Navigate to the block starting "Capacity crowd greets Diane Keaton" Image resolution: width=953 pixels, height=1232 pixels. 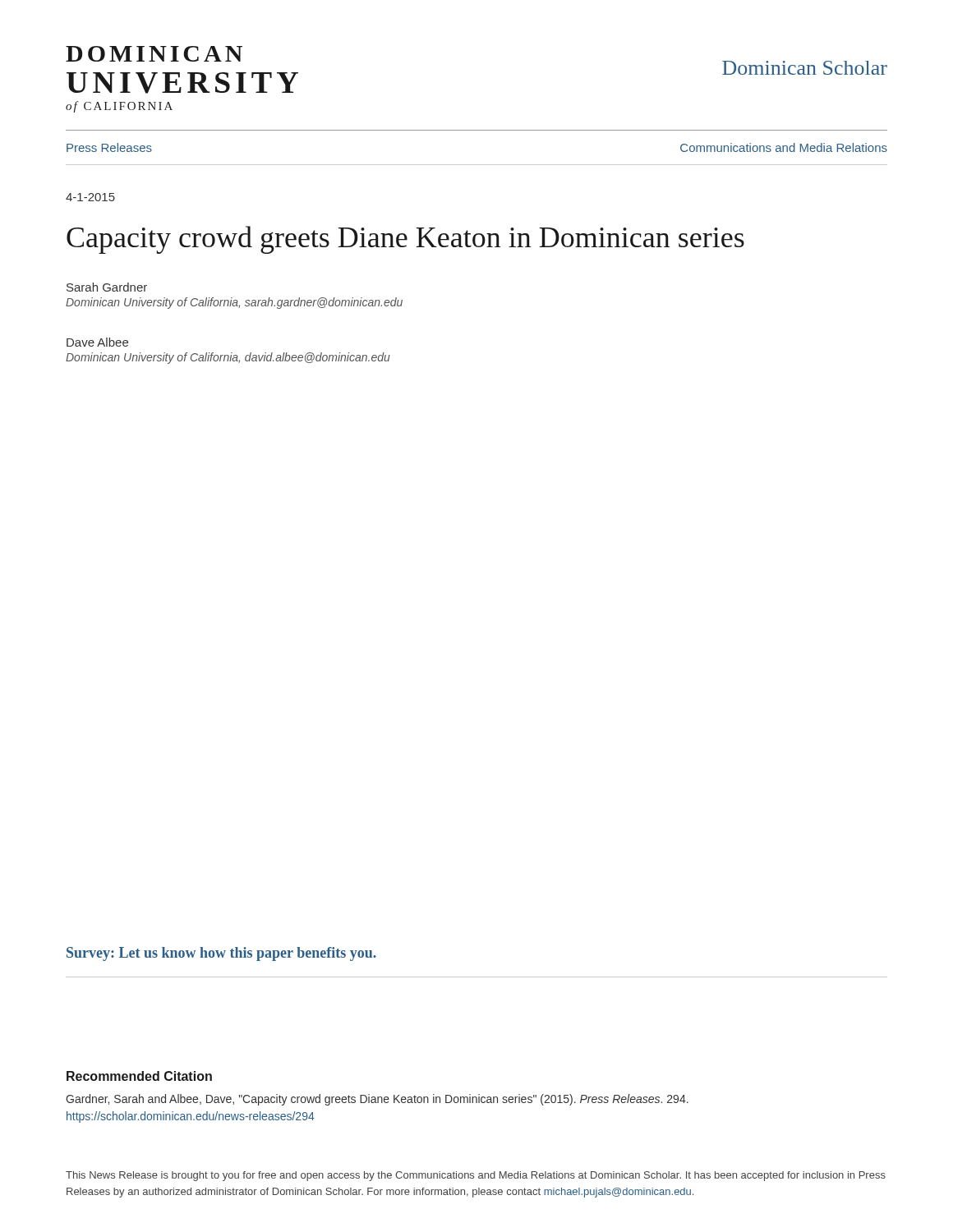tap(405, 237)
